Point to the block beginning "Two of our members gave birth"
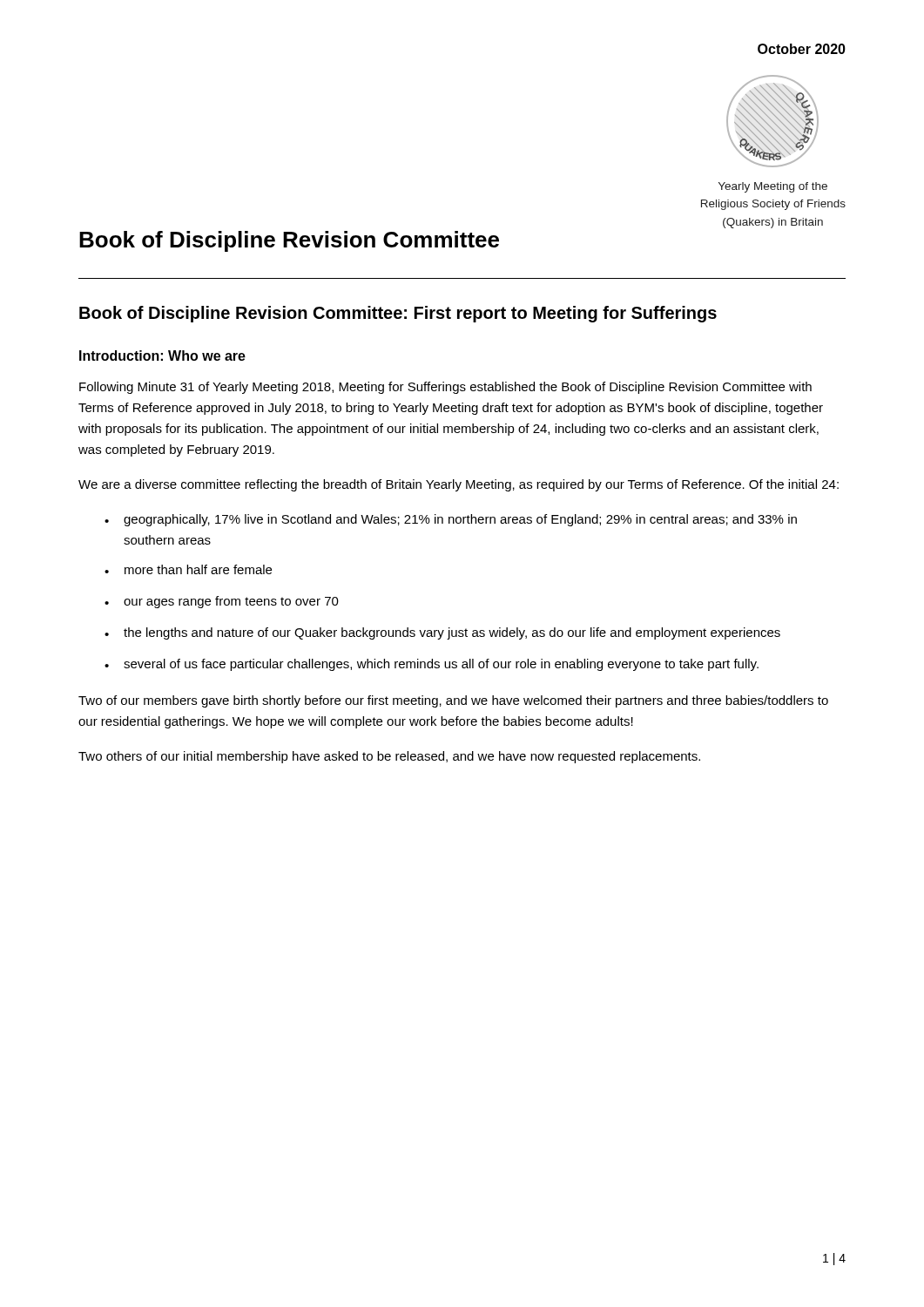 pos(453,711)
